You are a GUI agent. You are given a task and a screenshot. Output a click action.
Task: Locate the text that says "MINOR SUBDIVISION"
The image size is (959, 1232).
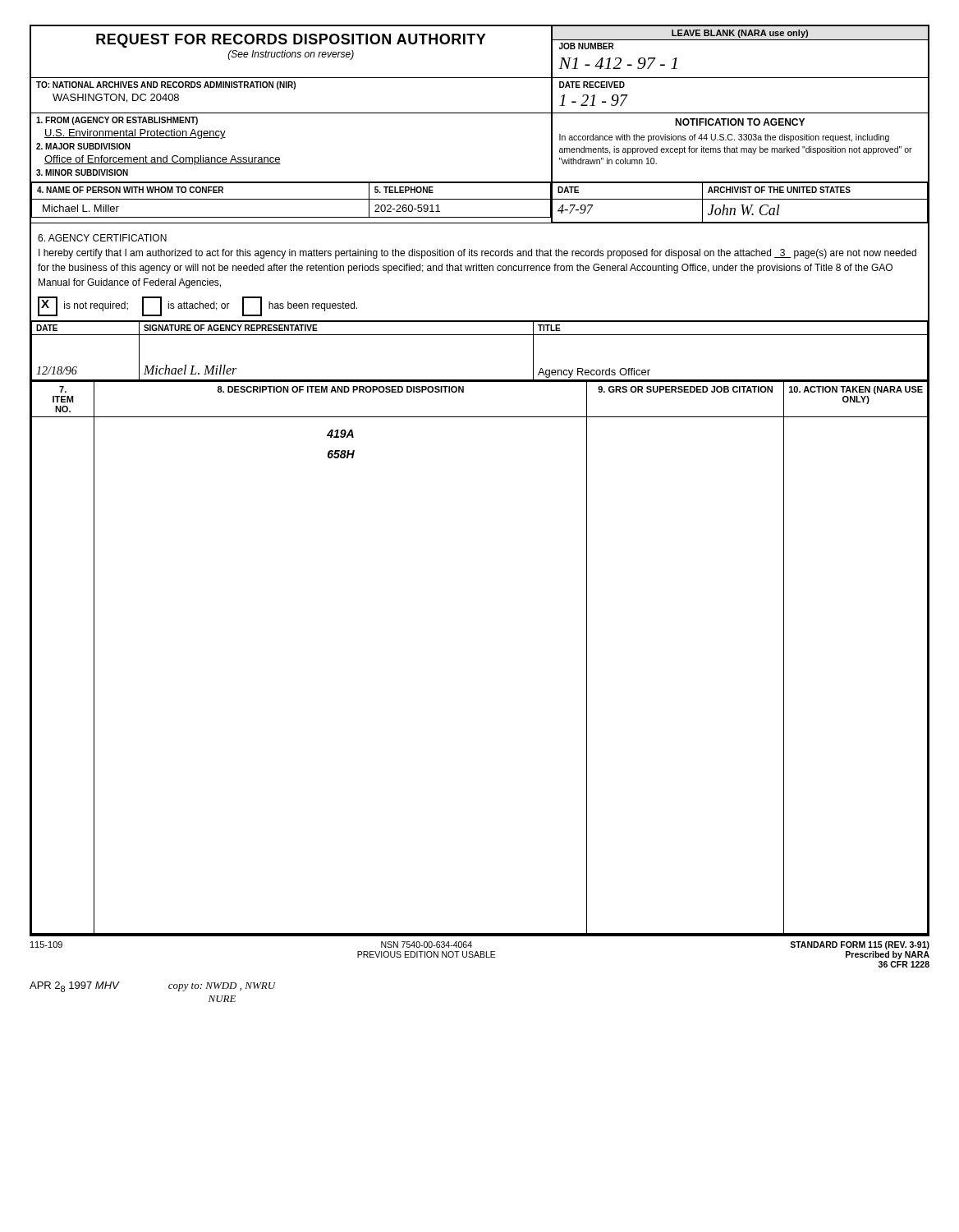(x=291, y=173)
